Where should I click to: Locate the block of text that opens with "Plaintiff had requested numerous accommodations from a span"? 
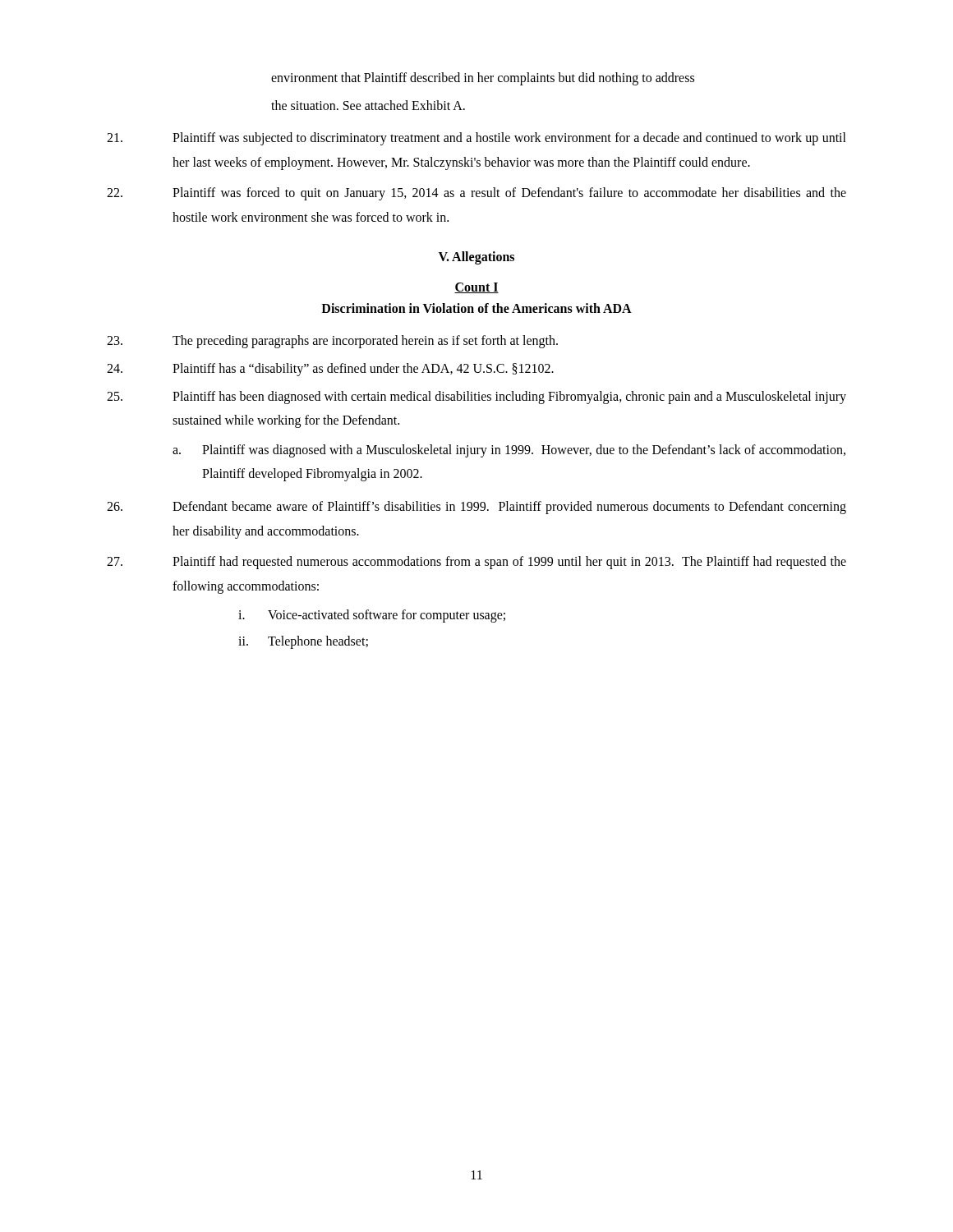[476, 574]
